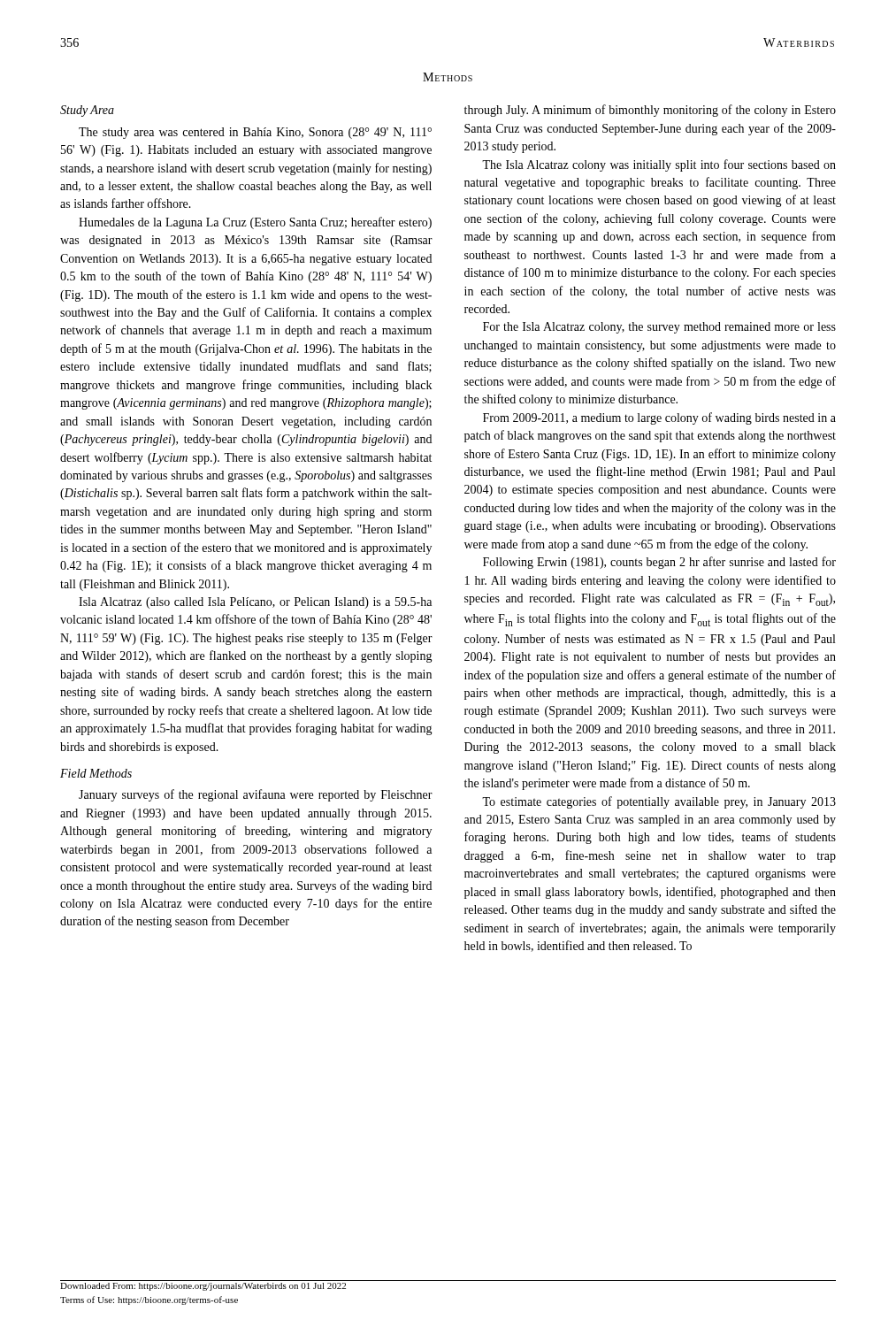This screenshot has width=896, height=1327.
Task: Find the element starting "January surveys of the regional avifauna"
Action: pos(246,859)
